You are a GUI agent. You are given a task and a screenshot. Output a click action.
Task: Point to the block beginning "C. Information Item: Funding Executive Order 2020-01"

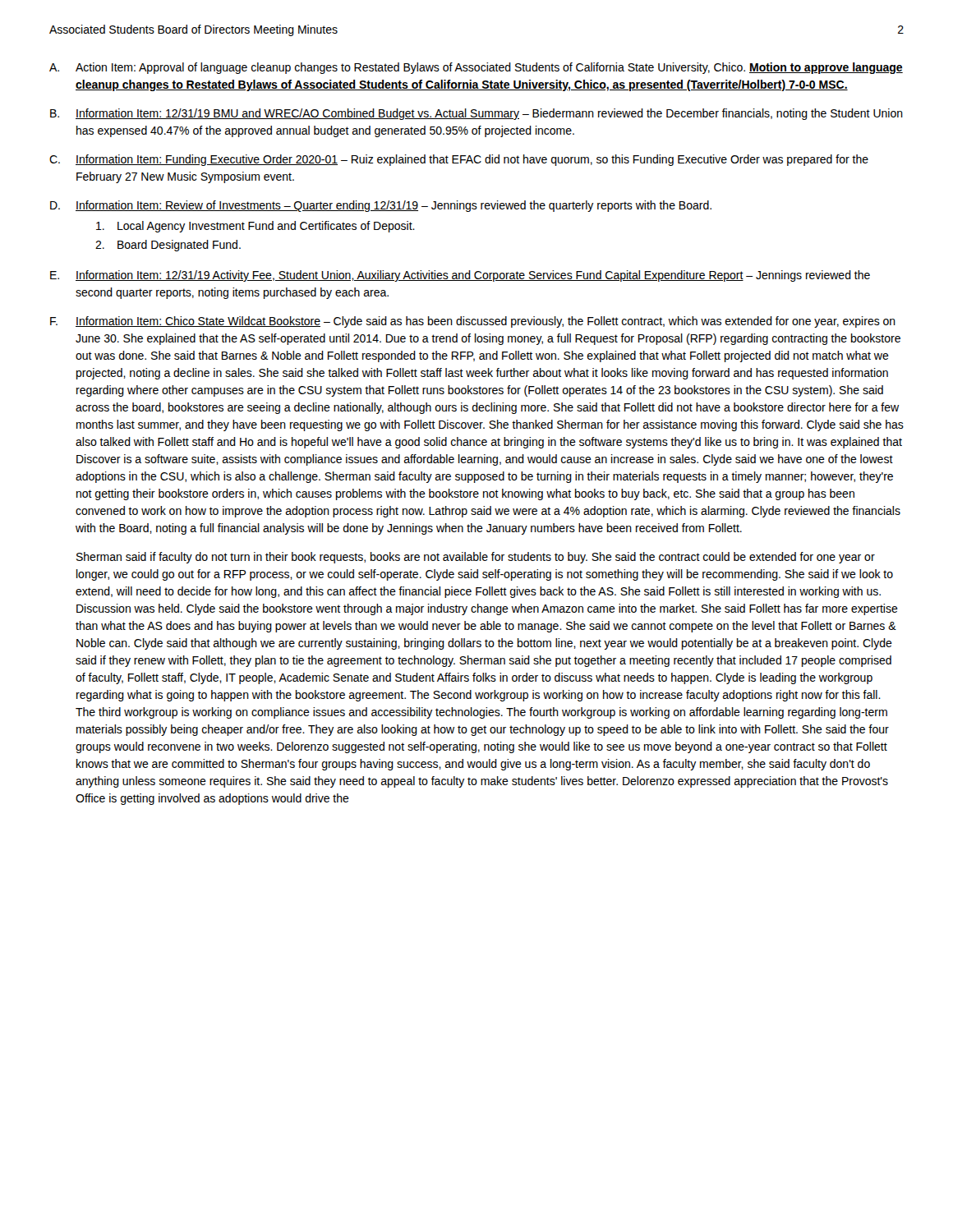476,168
